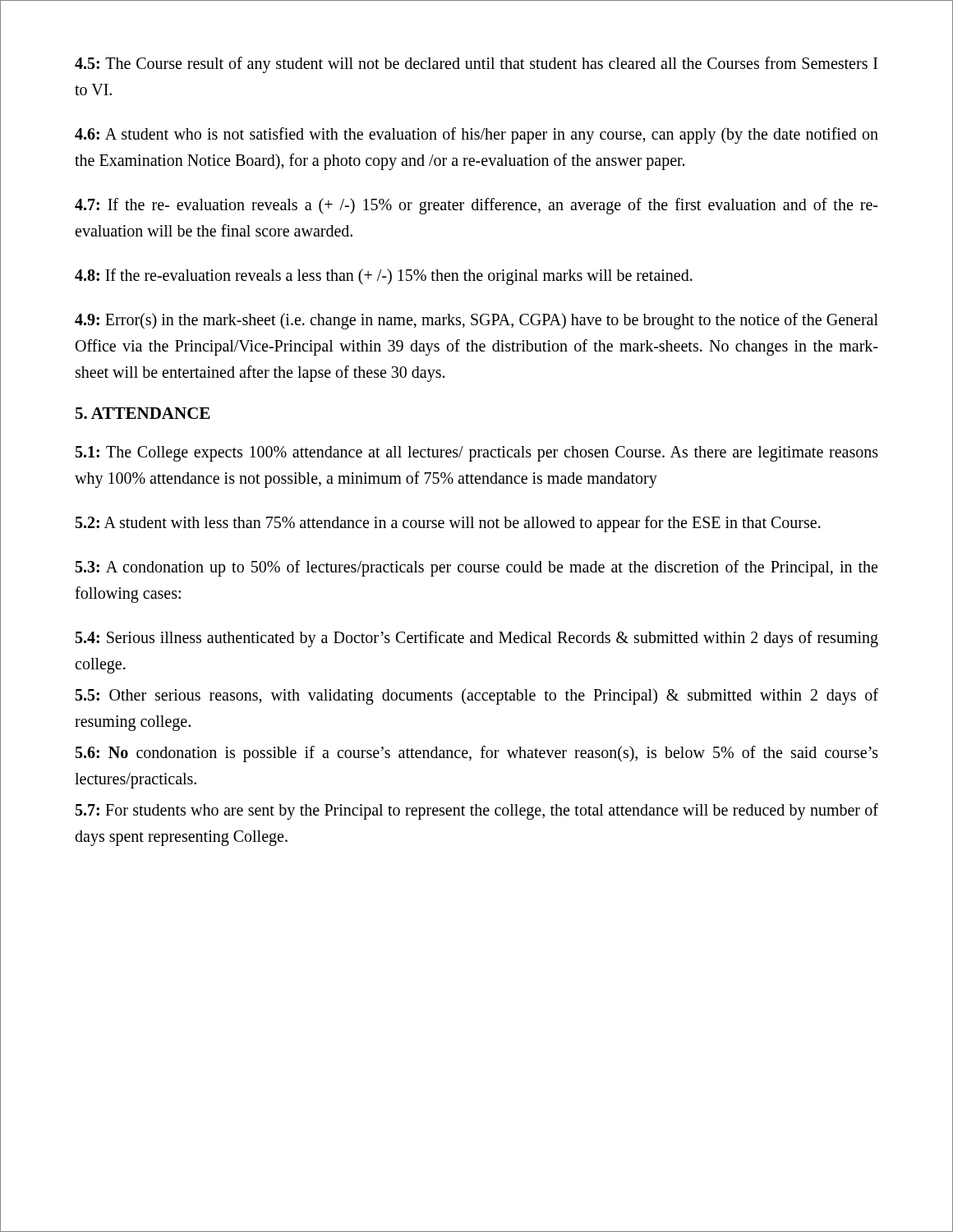Where is the passage that starts "5: Other serious reasons, with"?
953x1232 pixels.
(476, 708)
